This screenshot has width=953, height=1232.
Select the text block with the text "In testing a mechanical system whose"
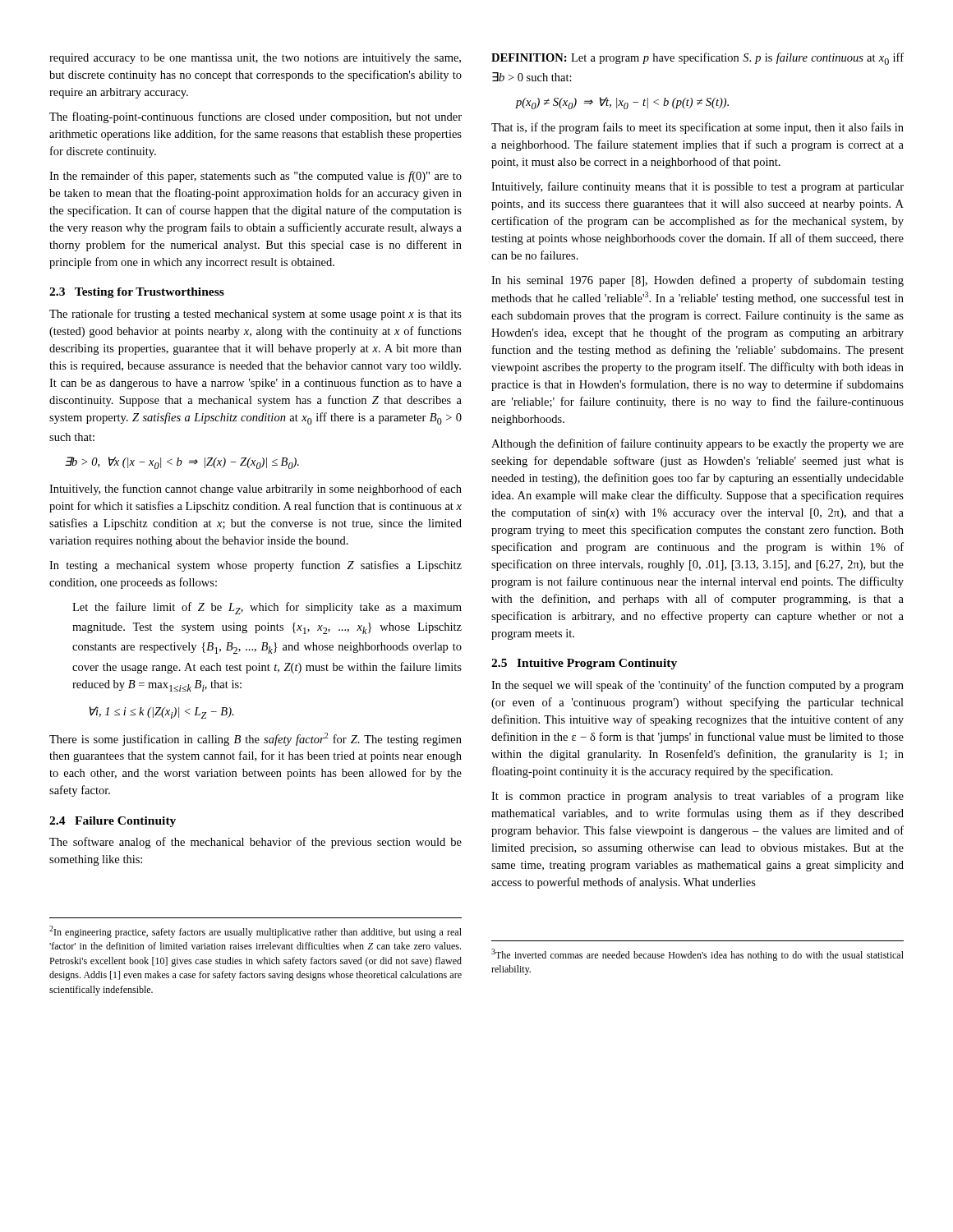(255, 574)
